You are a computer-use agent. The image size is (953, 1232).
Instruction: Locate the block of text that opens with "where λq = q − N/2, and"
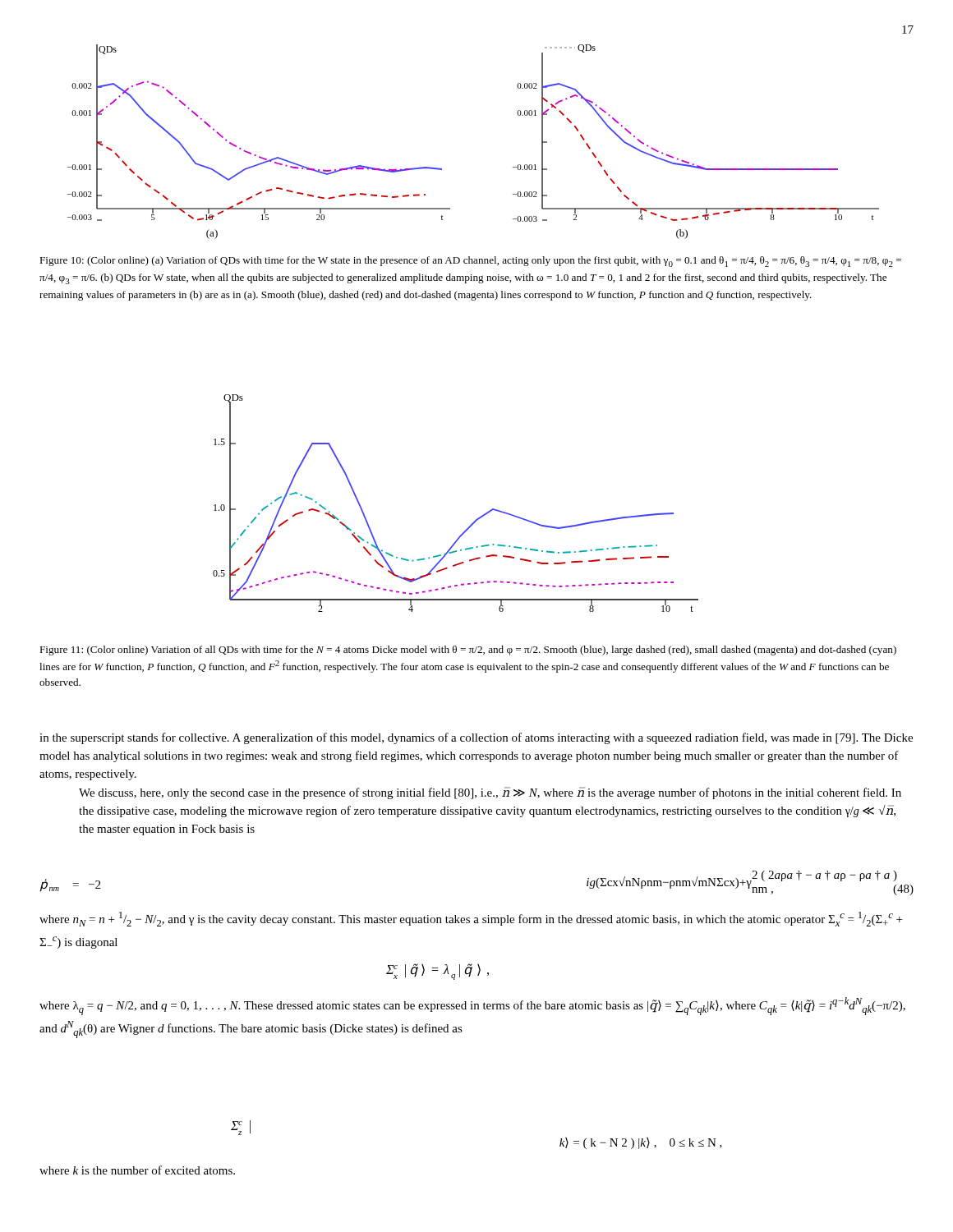[473, 1017]
